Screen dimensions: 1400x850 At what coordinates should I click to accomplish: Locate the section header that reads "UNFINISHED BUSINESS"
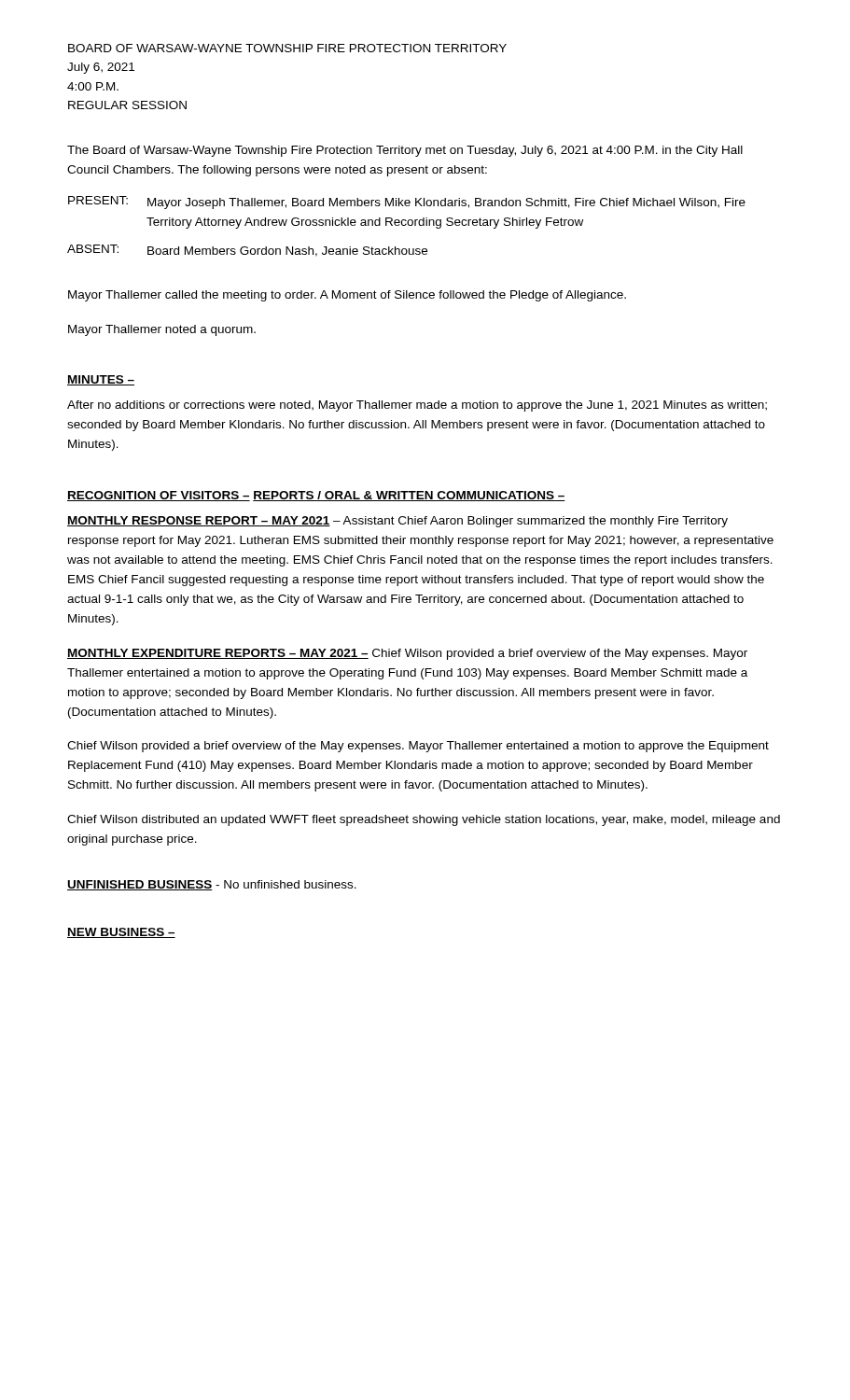[140, 884]
